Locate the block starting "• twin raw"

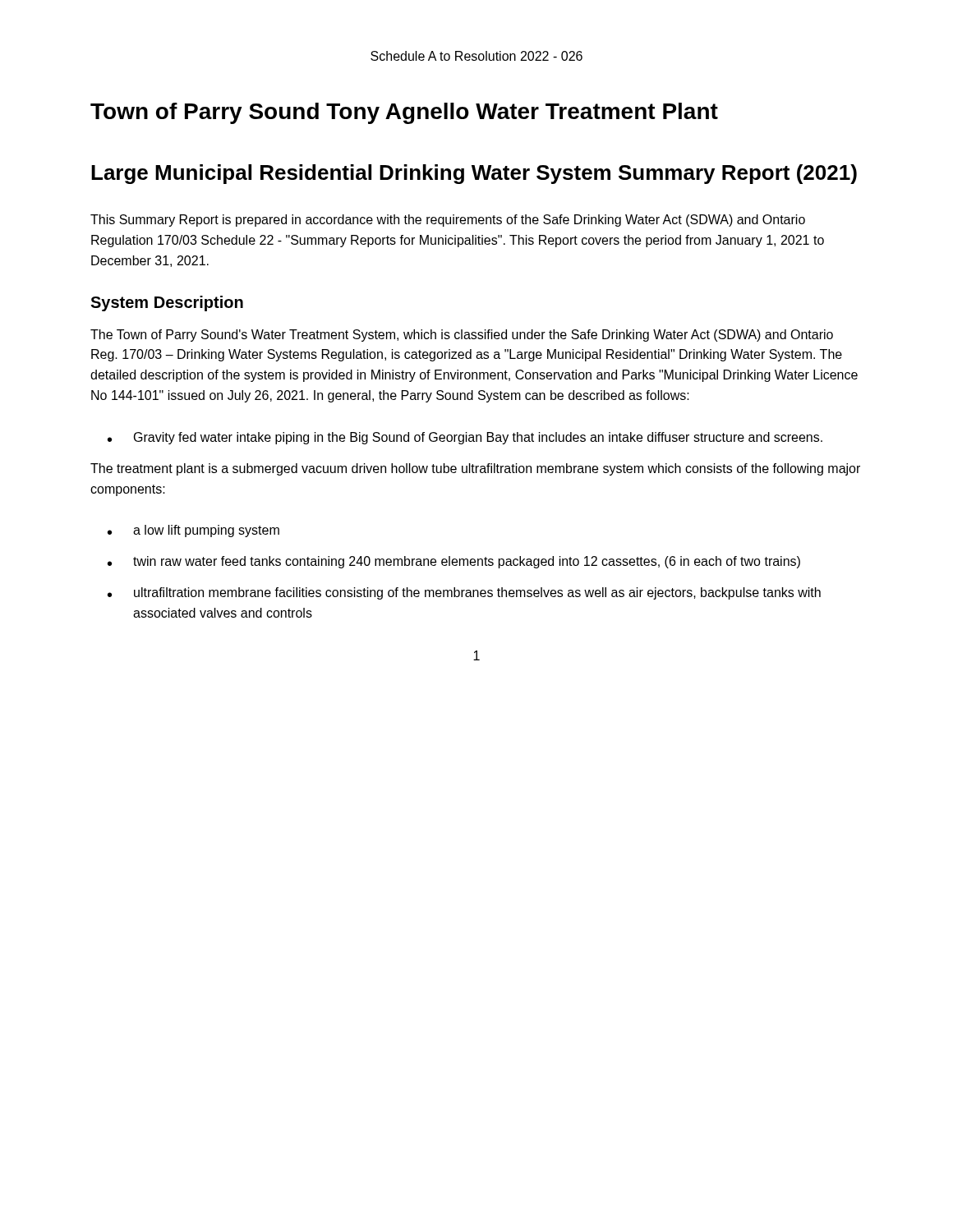(x=485, y=564)
